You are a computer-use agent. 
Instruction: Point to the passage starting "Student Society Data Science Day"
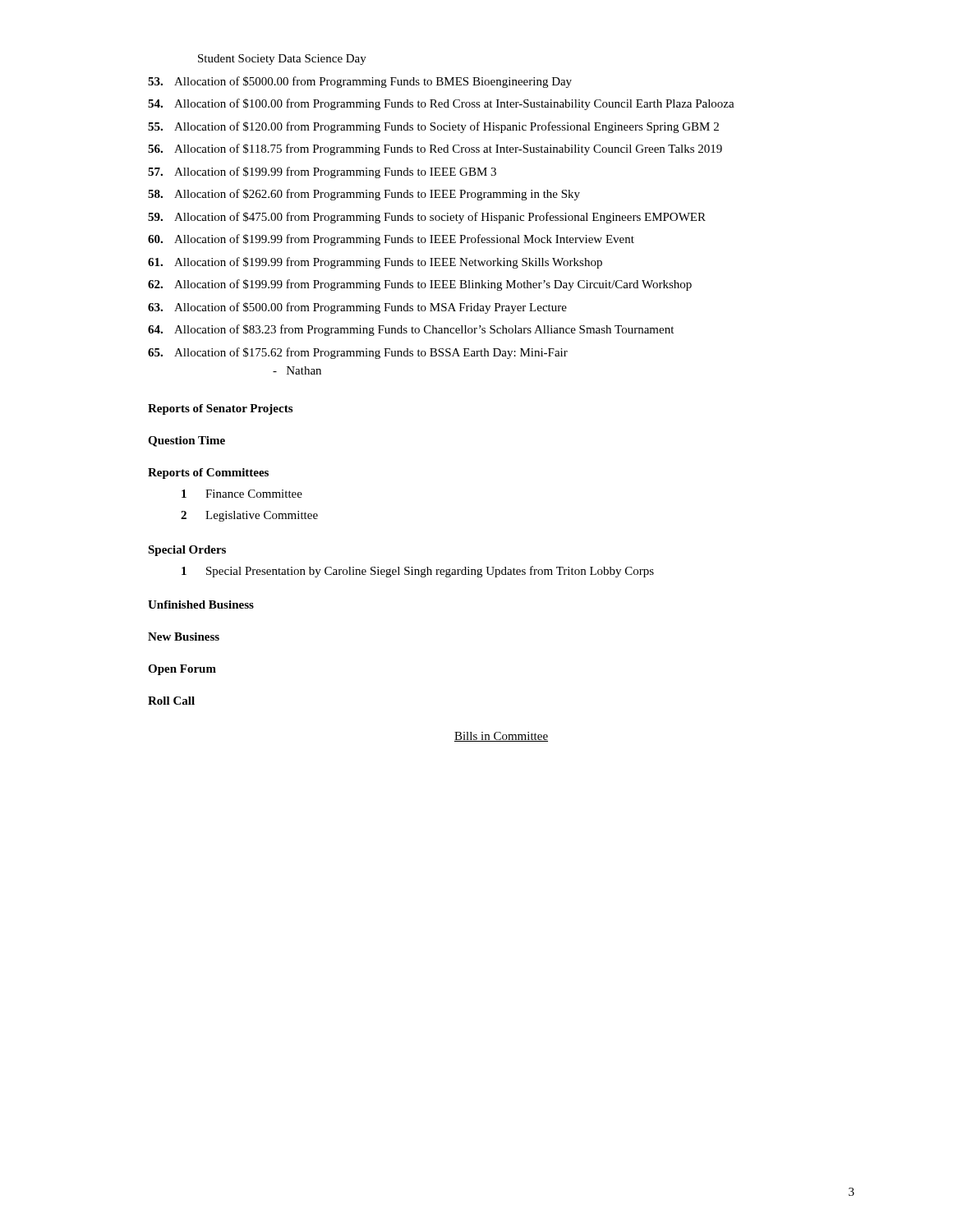pyautogui.click(x=282, y=60)
